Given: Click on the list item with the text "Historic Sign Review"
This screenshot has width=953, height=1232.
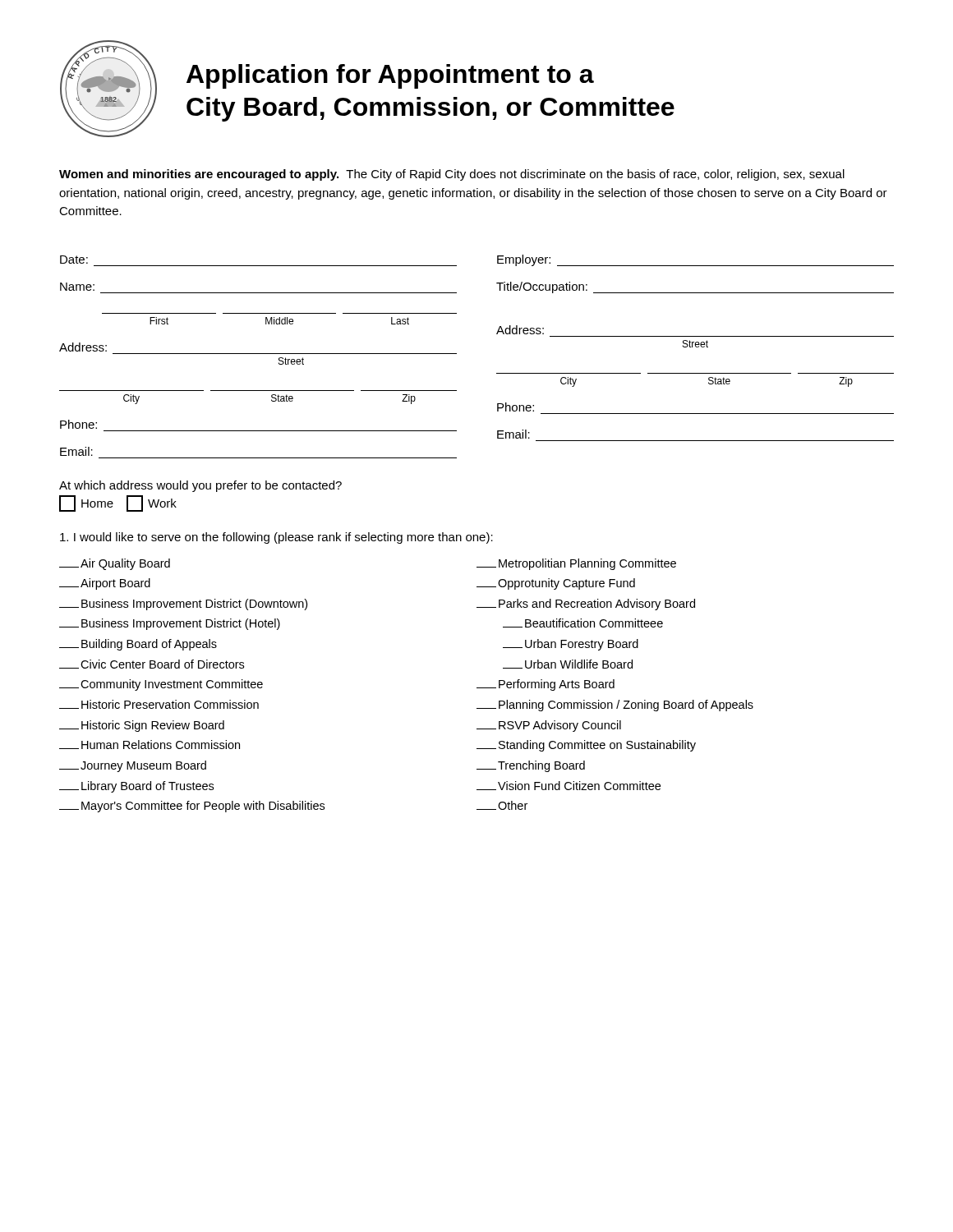Looking at the screenshot, I should point(142,725).
